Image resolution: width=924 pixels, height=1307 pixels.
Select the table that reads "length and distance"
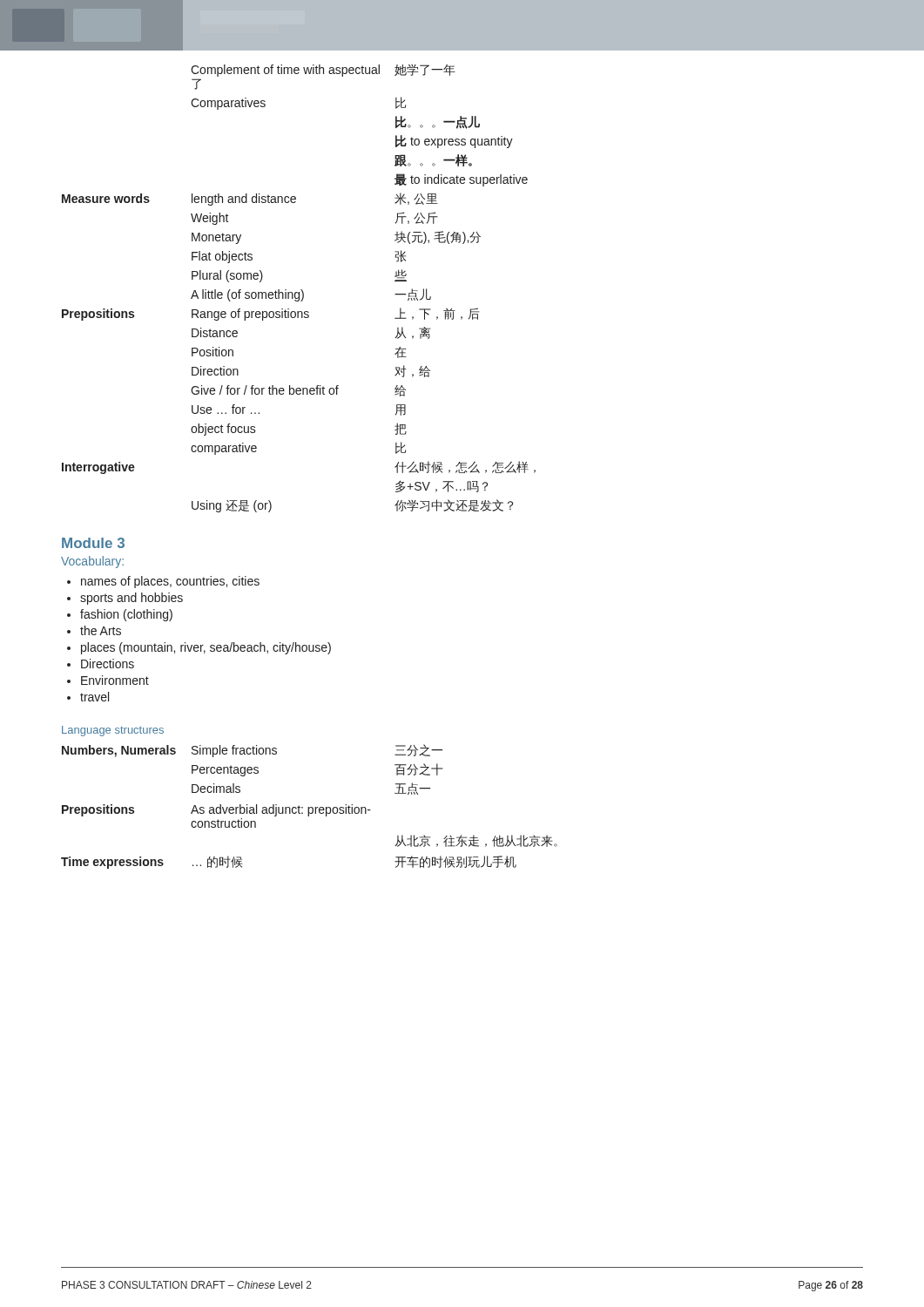point(462,288)
